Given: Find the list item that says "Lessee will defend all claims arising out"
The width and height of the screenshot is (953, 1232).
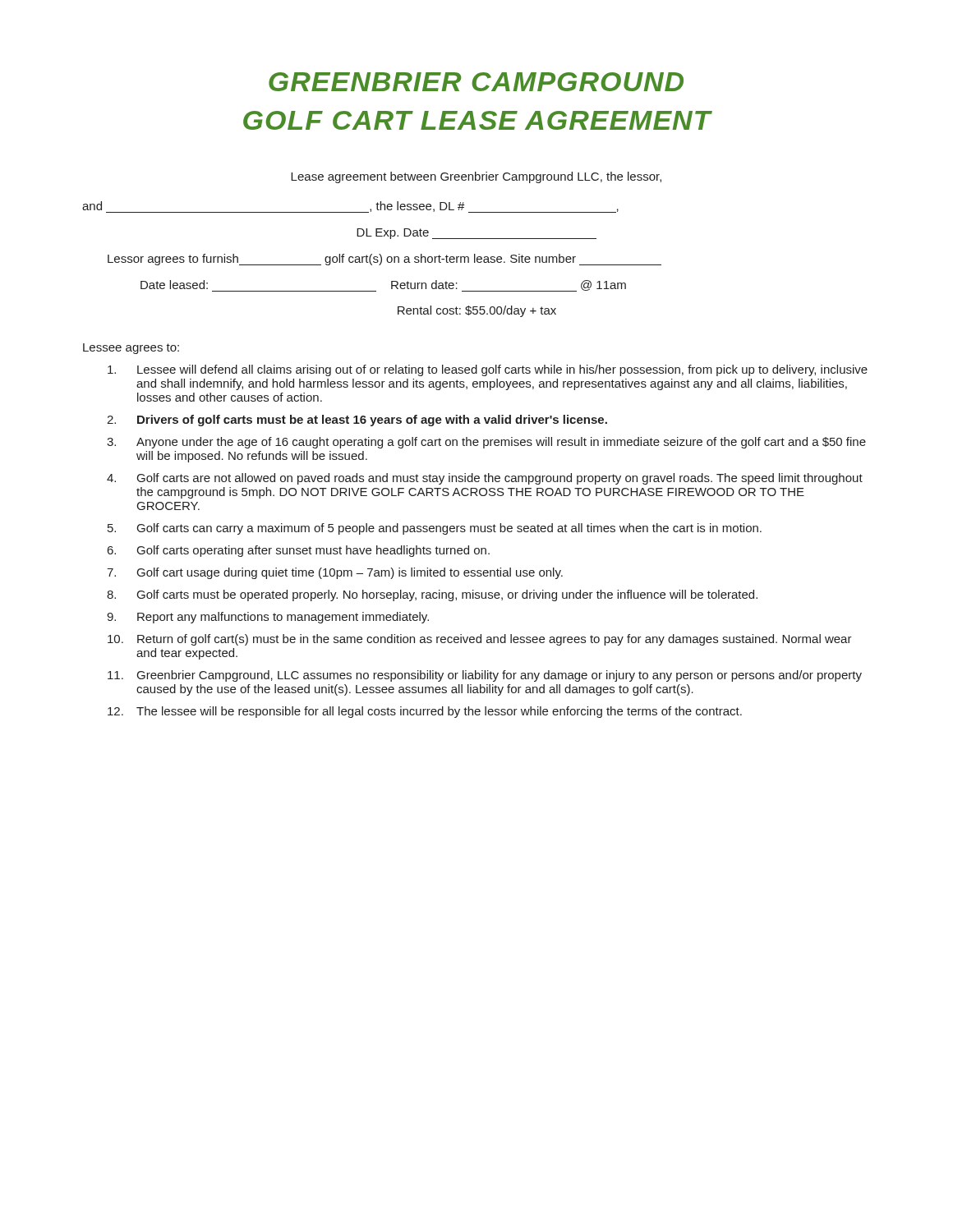Looking at the screenshot, I should 489,383.
